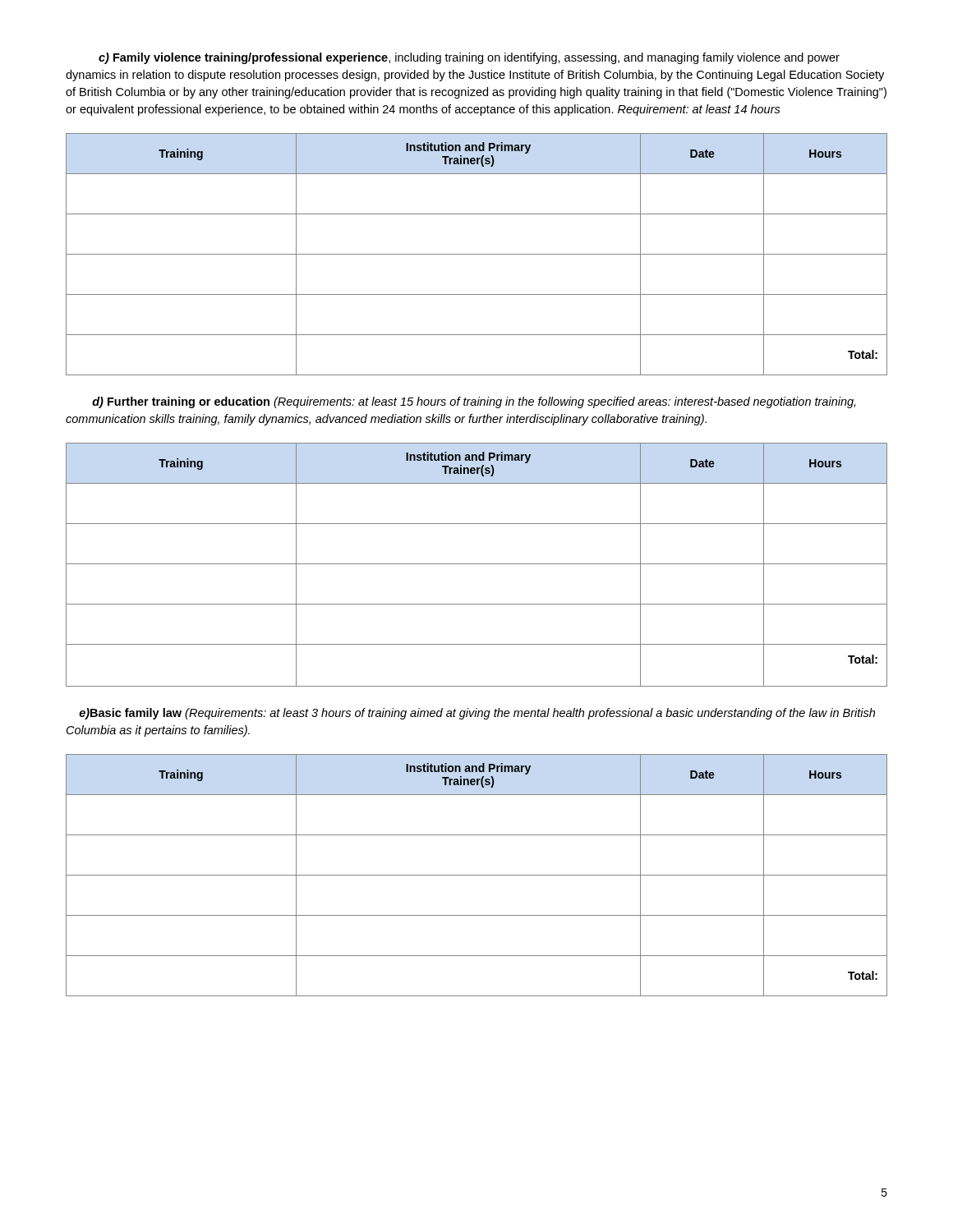
Task: Locate the passage starting "e)Basic family law (Requirements: at least"
Action: [x=471, y=722]
